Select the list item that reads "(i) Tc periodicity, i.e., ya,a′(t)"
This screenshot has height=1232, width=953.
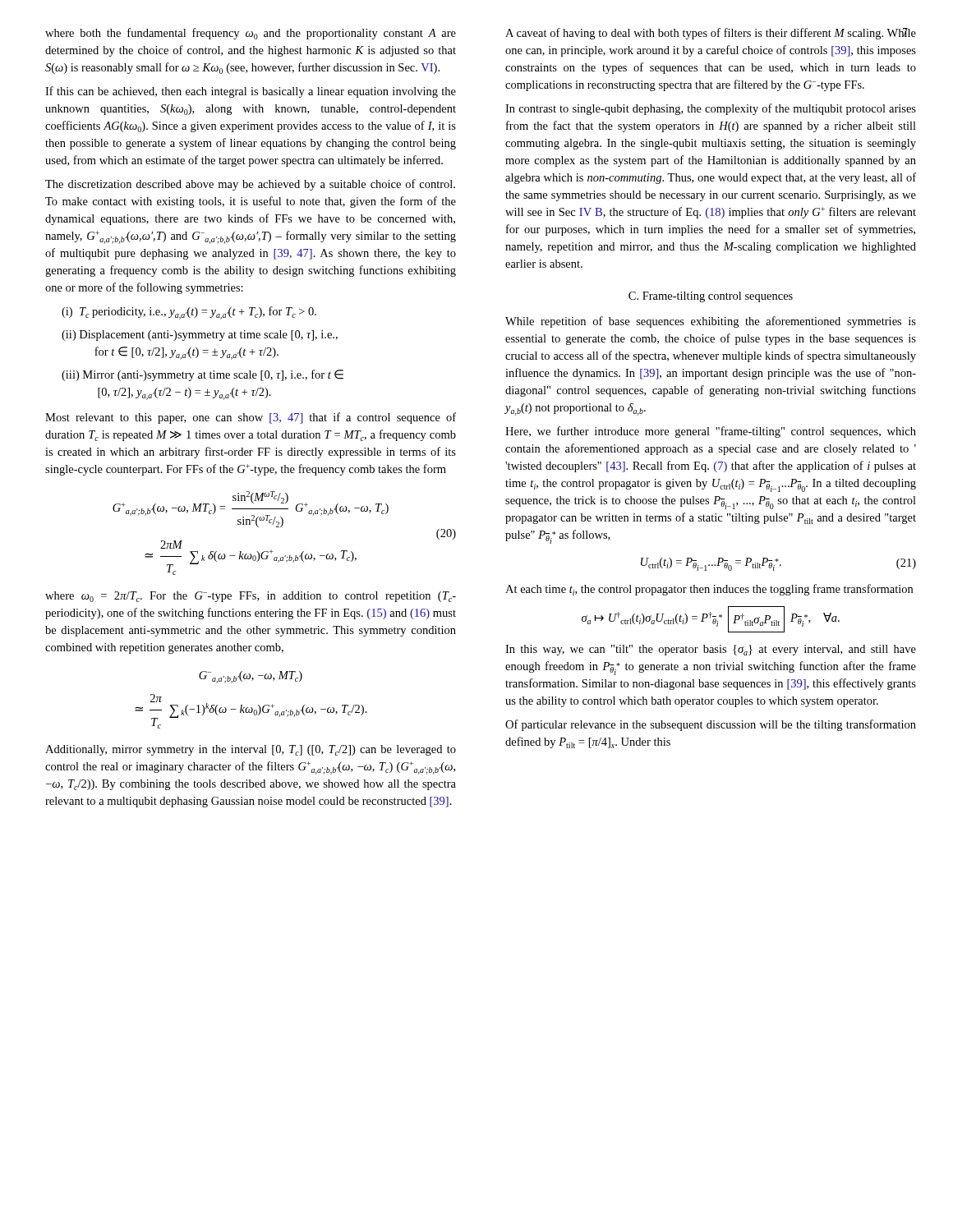(259, 312)
